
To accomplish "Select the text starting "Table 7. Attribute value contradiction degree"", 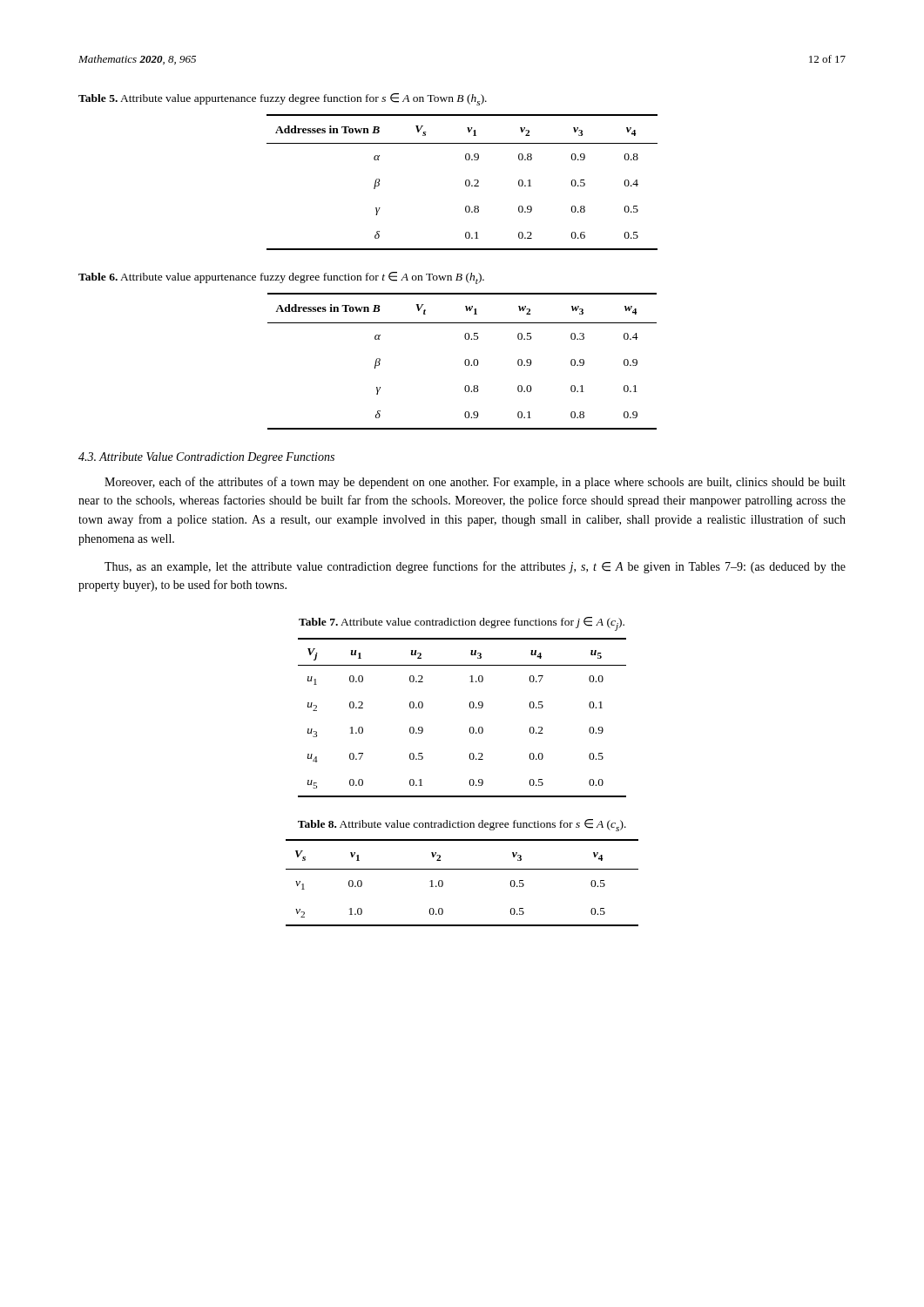I will [462, 623].
